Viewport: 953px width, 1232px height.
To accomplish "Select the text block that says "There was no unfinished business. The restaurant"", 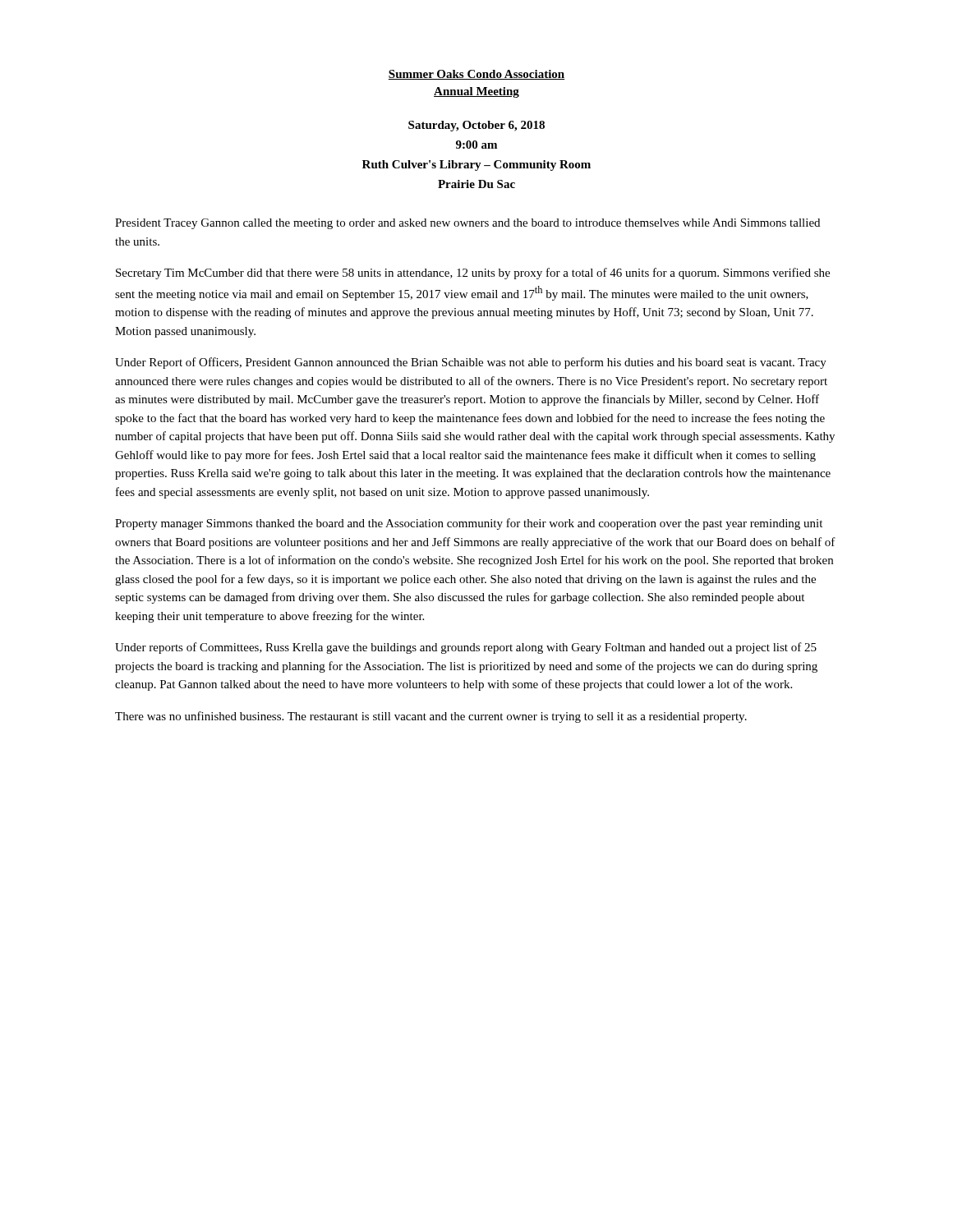I will (431, 716).
